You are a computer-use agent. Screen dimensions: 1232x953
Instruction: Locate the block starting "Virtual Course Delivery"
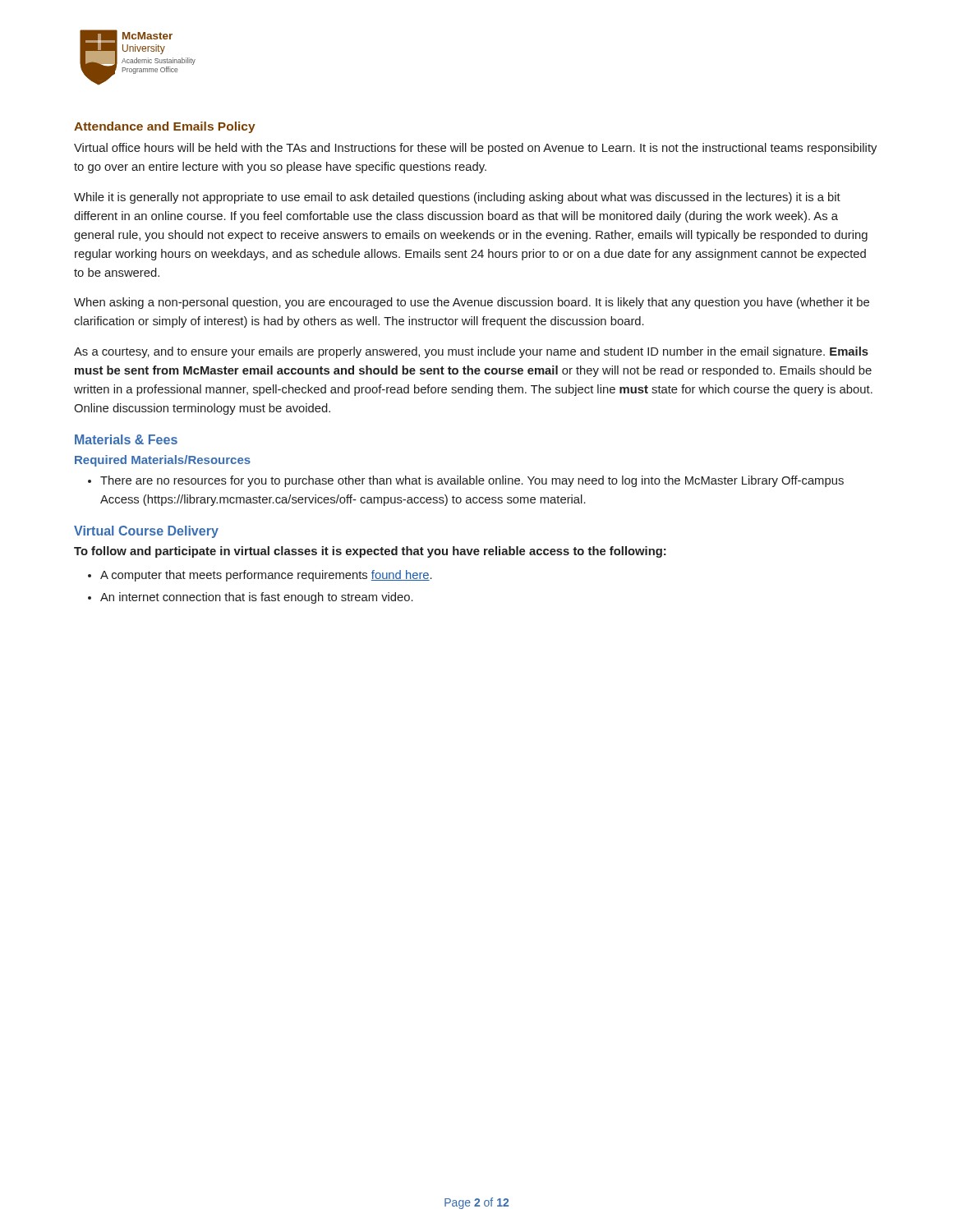146,531
